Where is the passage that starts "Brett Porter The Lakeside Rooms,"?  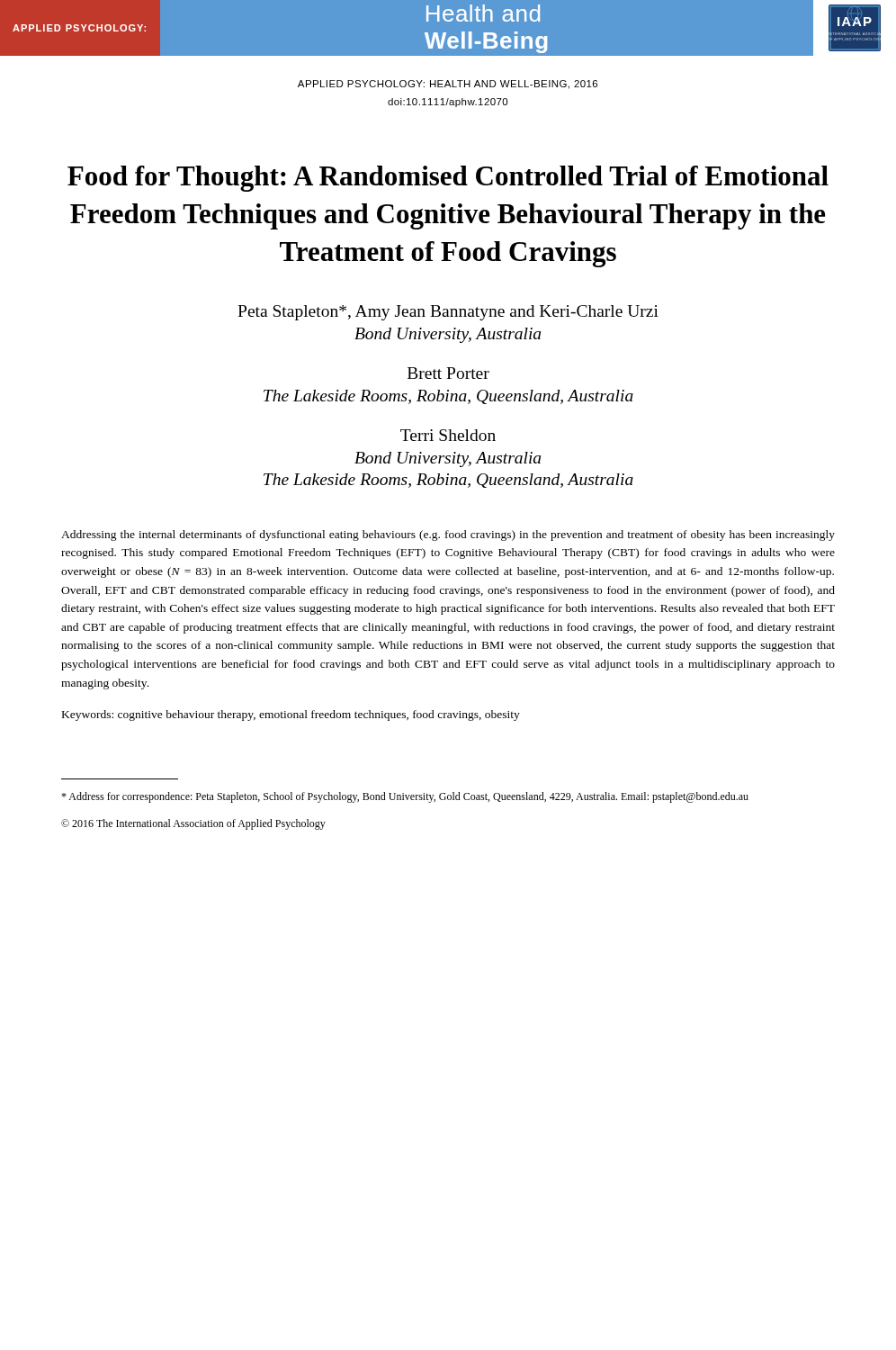(x=448, y=384)
